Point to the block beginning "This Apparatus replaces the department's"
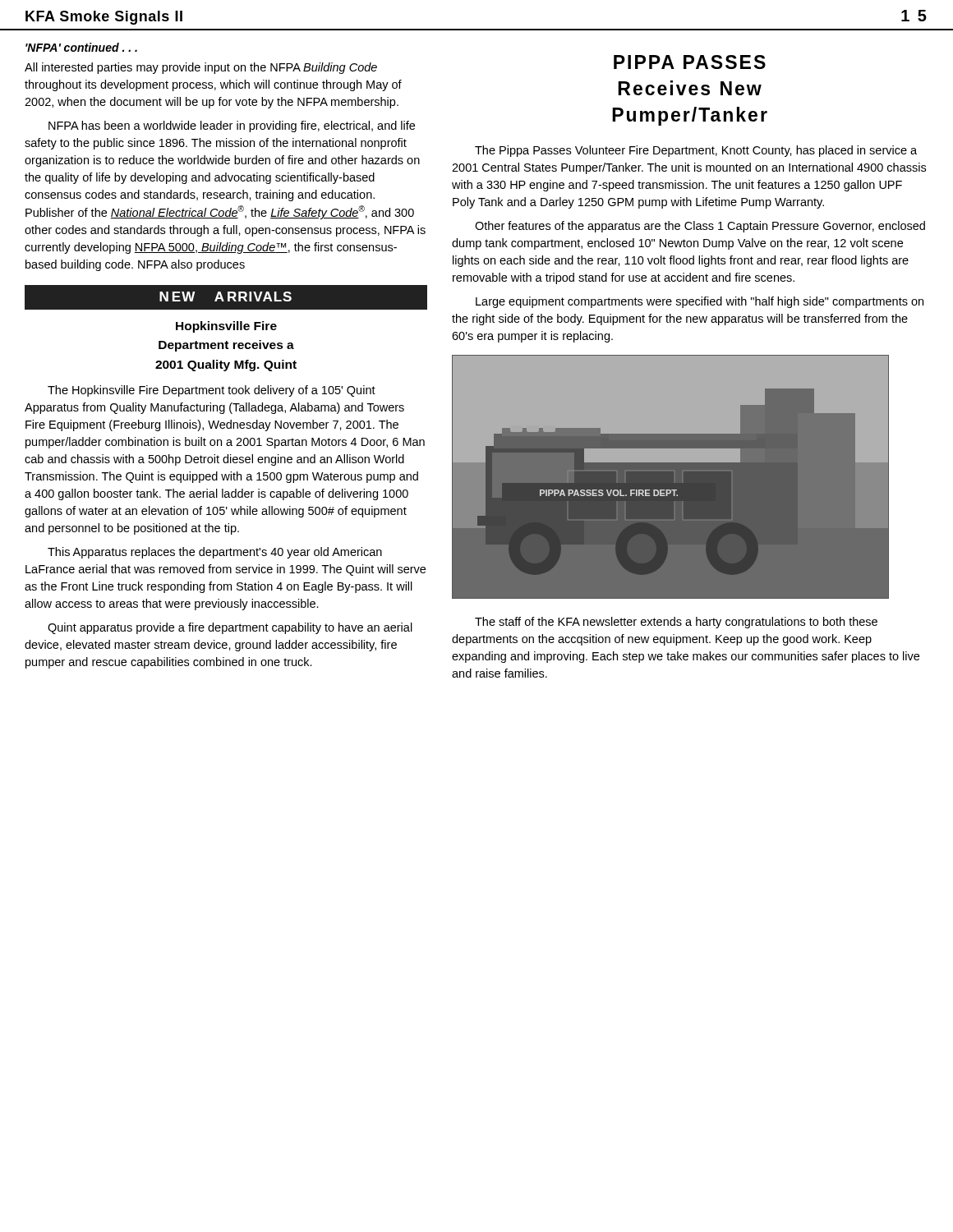The height and width of the screenshot is (1232, 953). [225, 578]
